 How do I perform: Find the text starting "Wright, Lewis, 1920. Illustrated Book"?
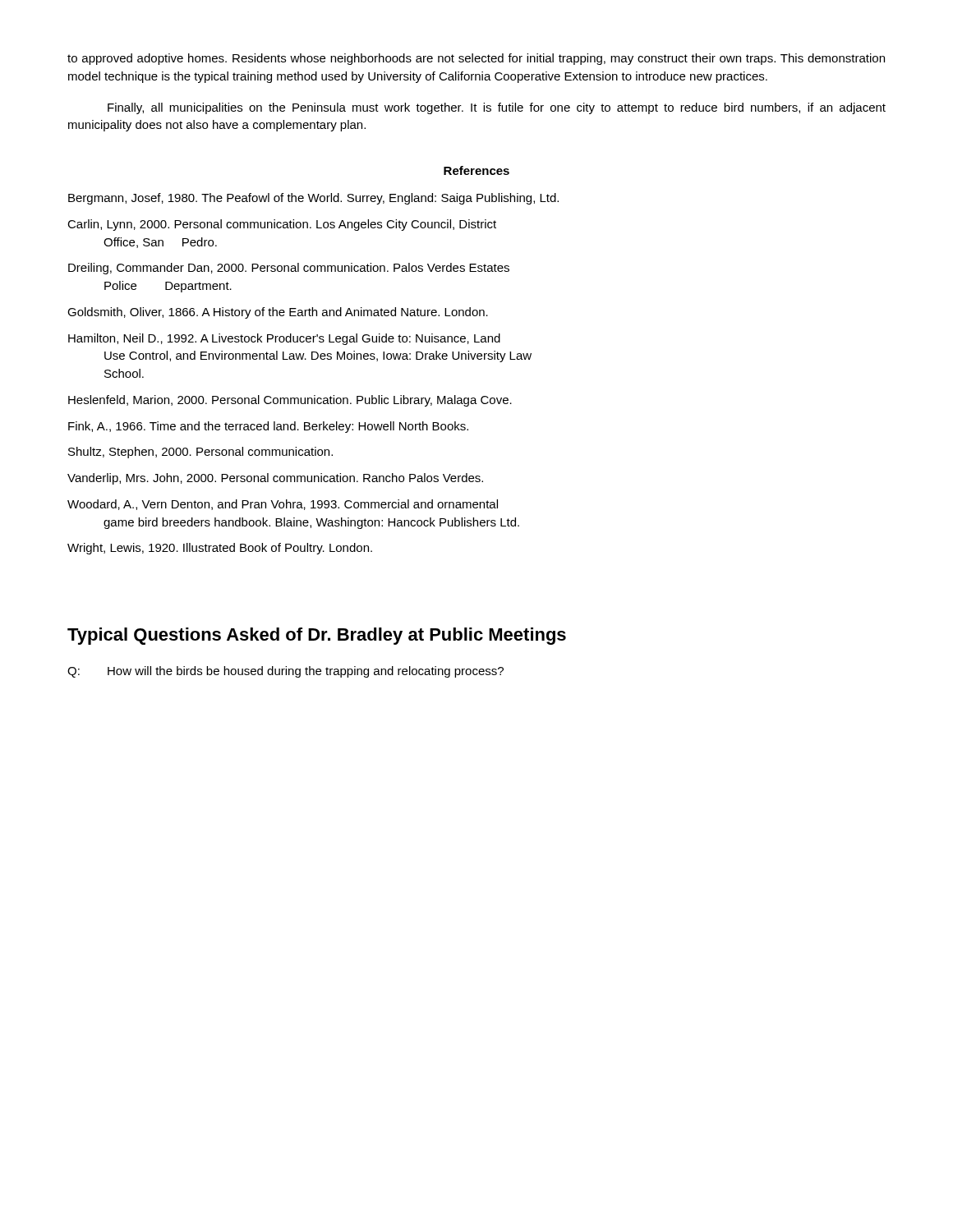[220, 549]
